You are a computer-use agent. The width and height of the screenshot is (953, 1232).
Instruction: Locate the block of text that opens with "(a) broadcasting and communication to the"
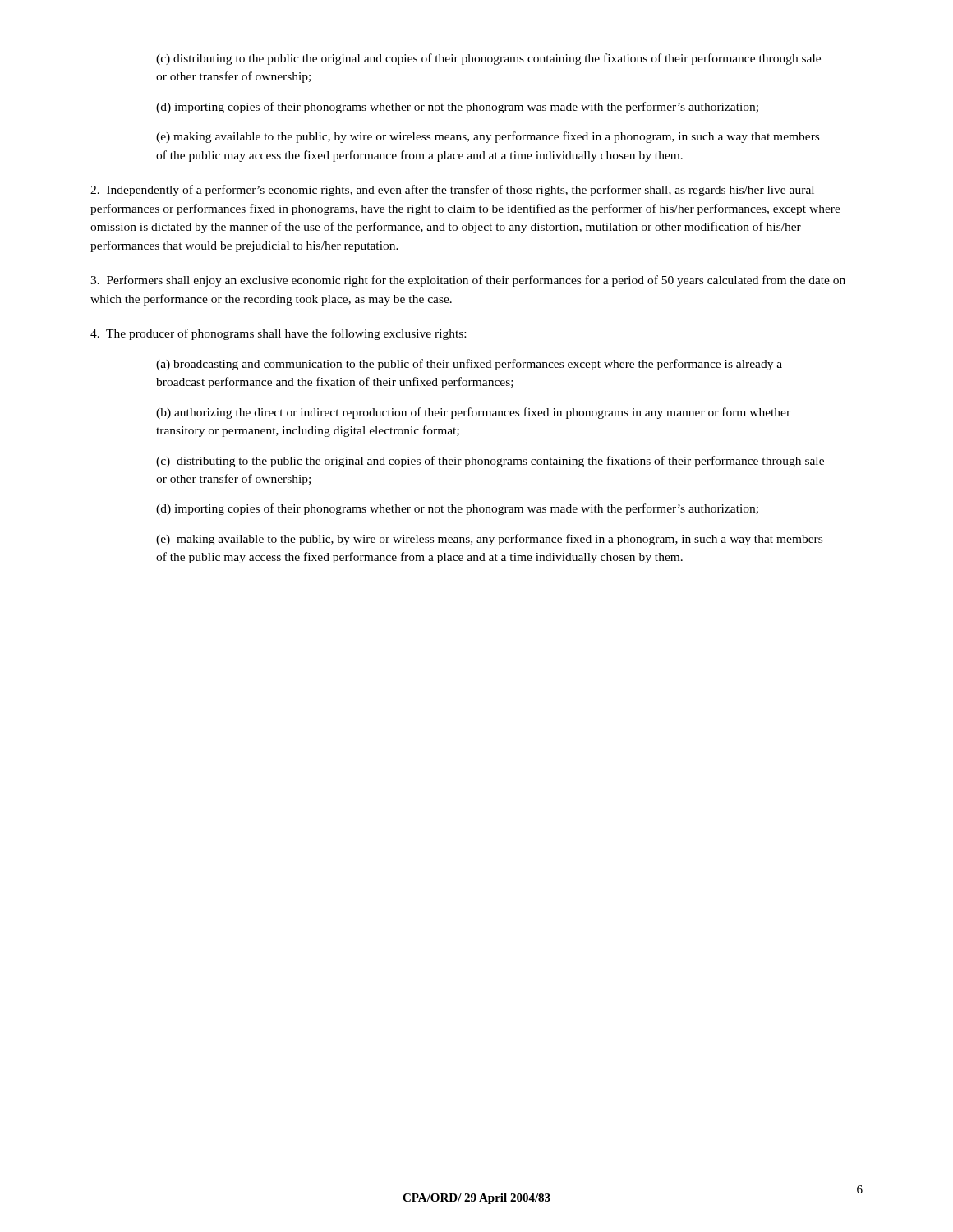pyautogui.click(x=469, y=372)
